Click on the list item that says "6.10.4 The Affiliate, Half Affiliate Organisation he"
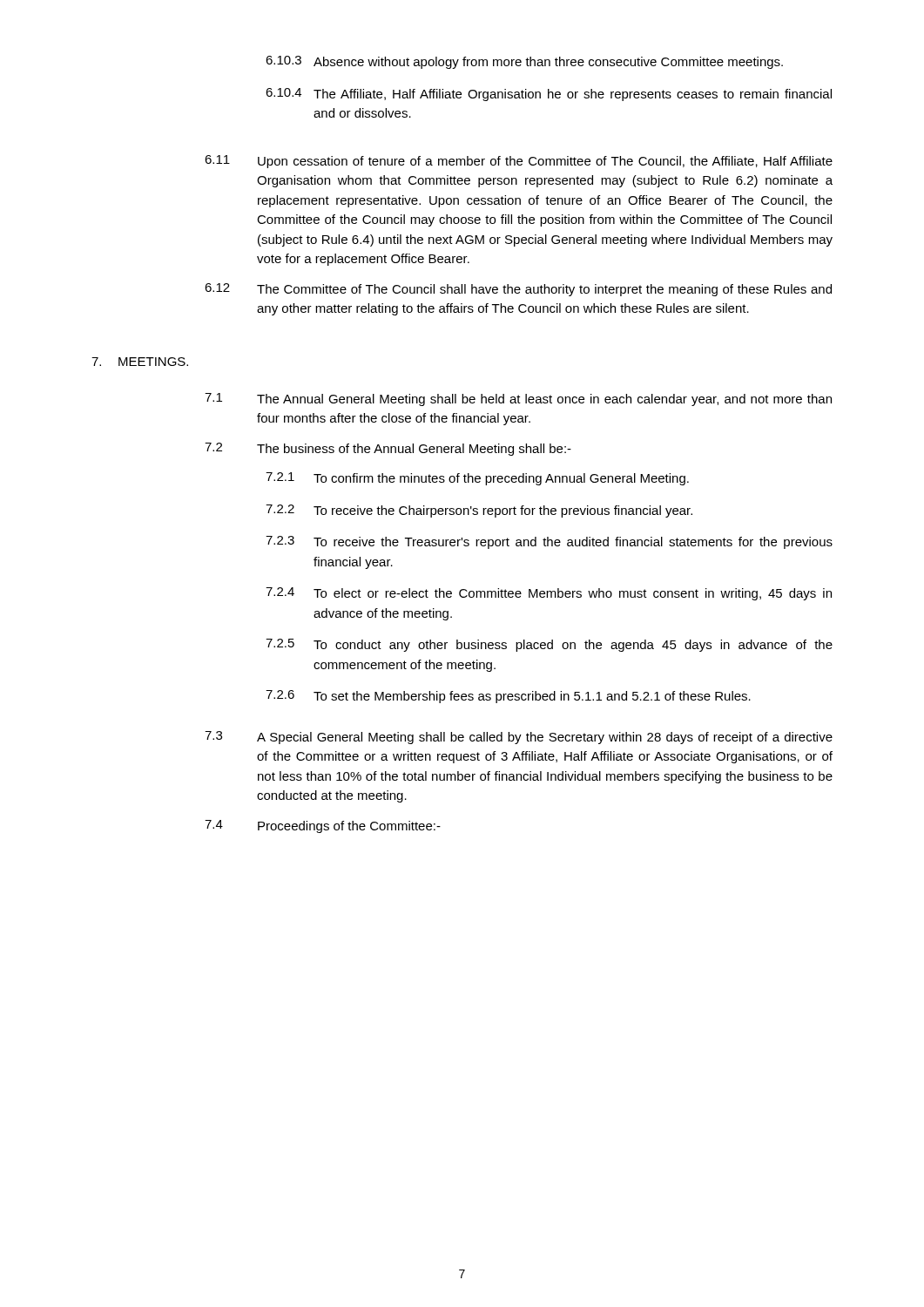 [549, 104]
